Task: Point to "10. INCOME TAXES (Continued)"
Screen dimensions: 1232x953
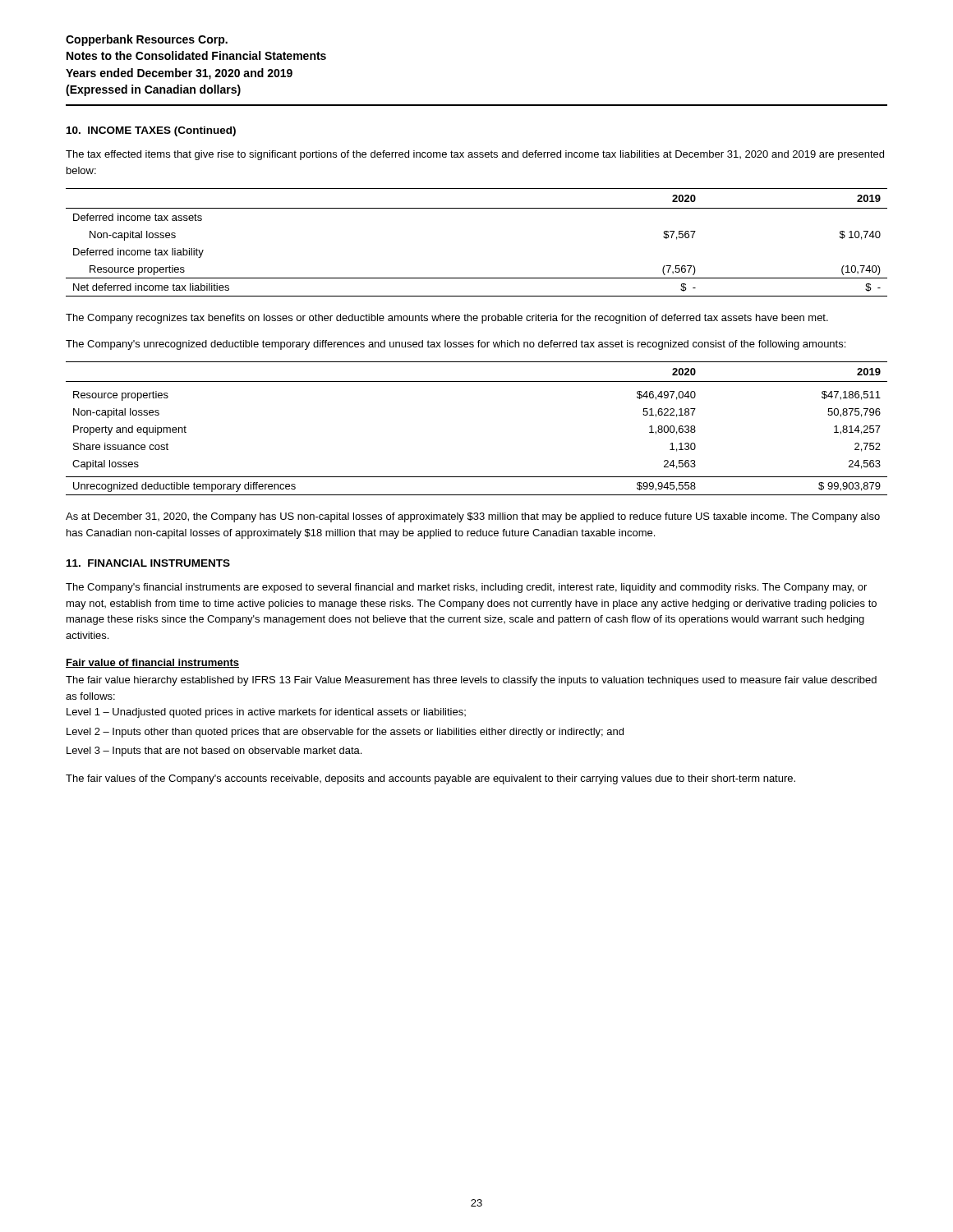Action: click(x=151, y=130)
